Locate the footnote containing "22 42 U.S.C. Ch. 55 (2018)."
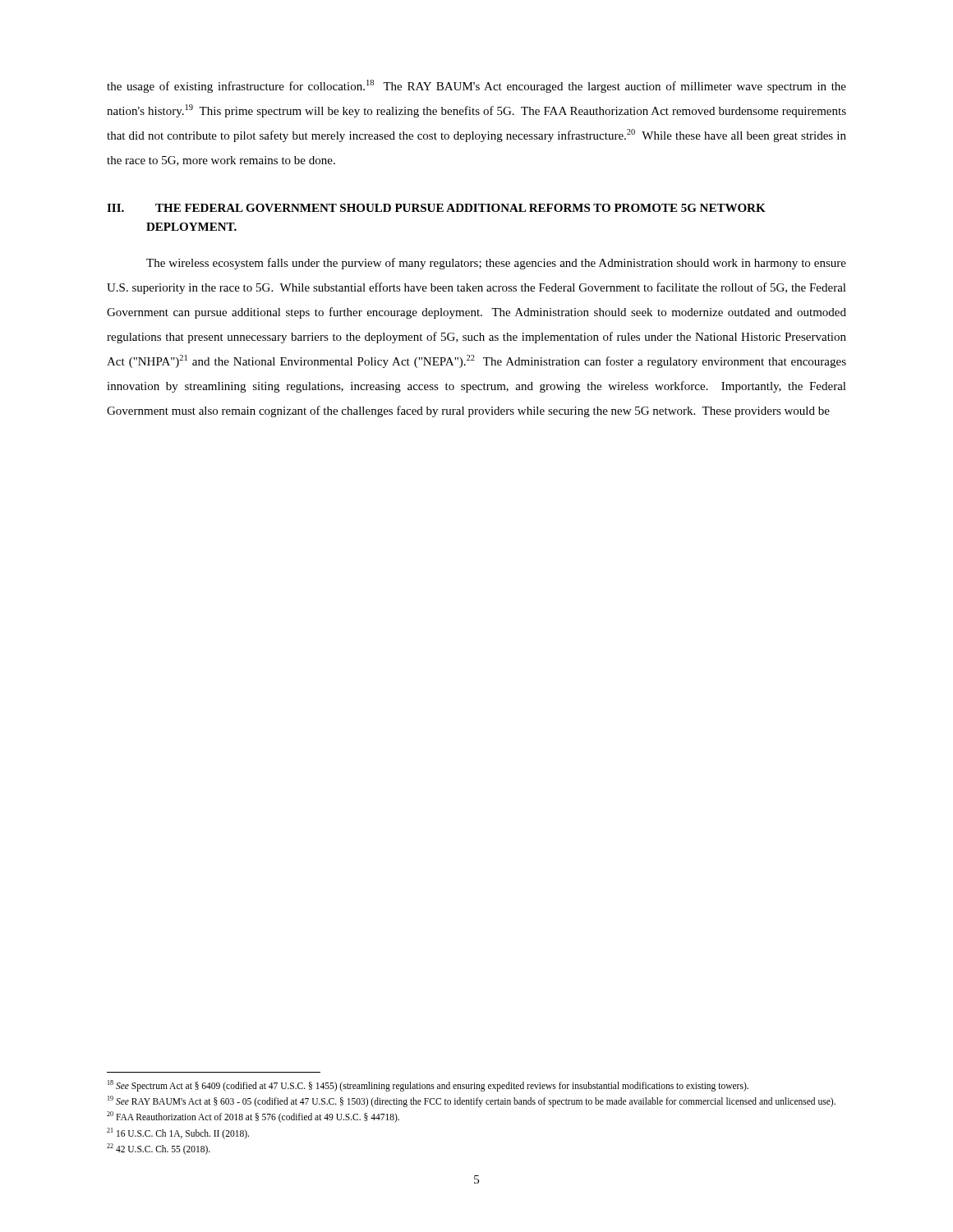The width and height of the screenshot is (953, 1232). 159,1148
